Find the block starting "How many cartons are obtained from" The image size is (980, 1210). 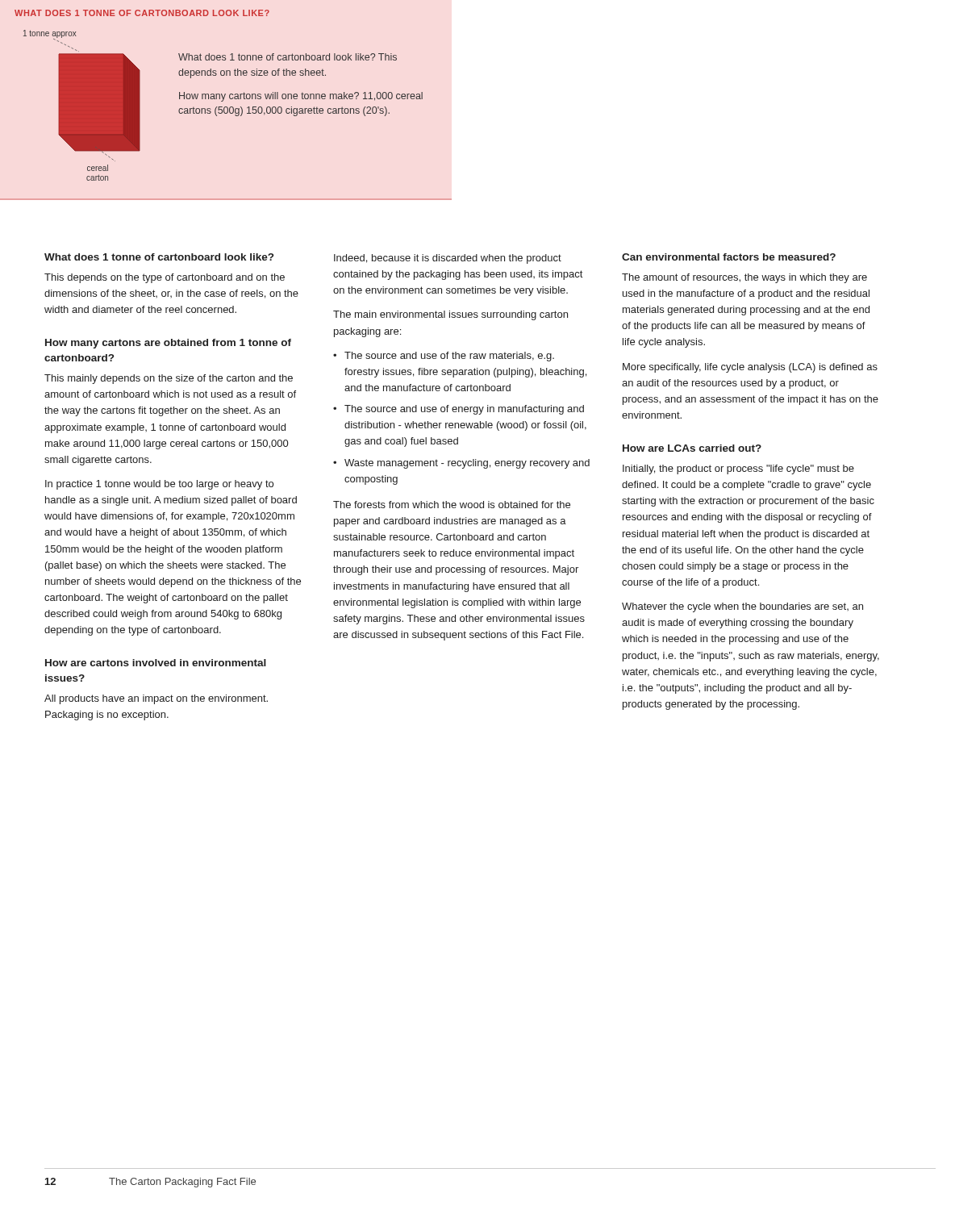[x=168, y=350]
